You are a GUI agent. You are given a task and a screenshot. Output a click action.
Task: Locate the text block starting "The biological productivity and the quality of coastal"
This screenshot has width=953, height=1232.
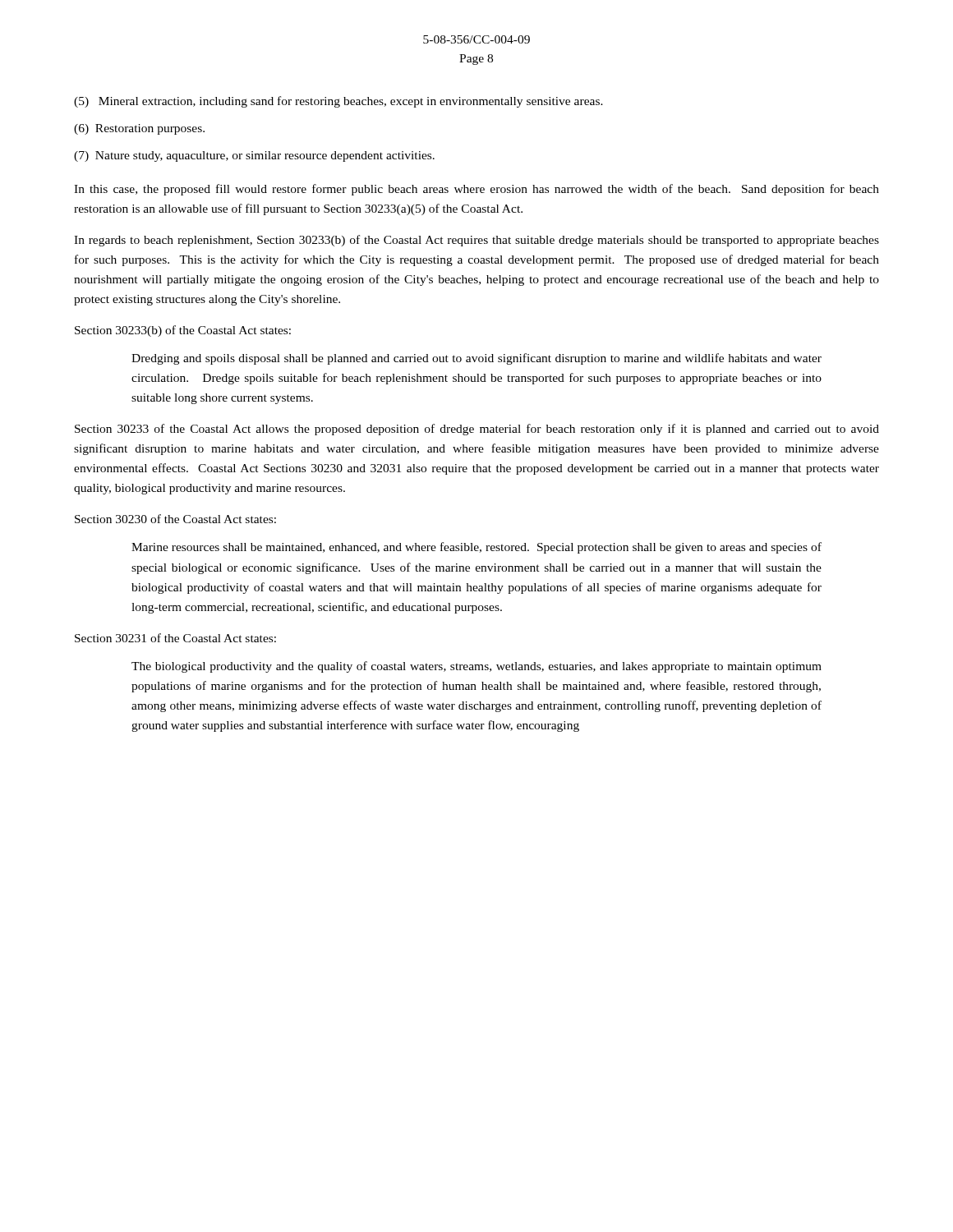click(476, 695)
